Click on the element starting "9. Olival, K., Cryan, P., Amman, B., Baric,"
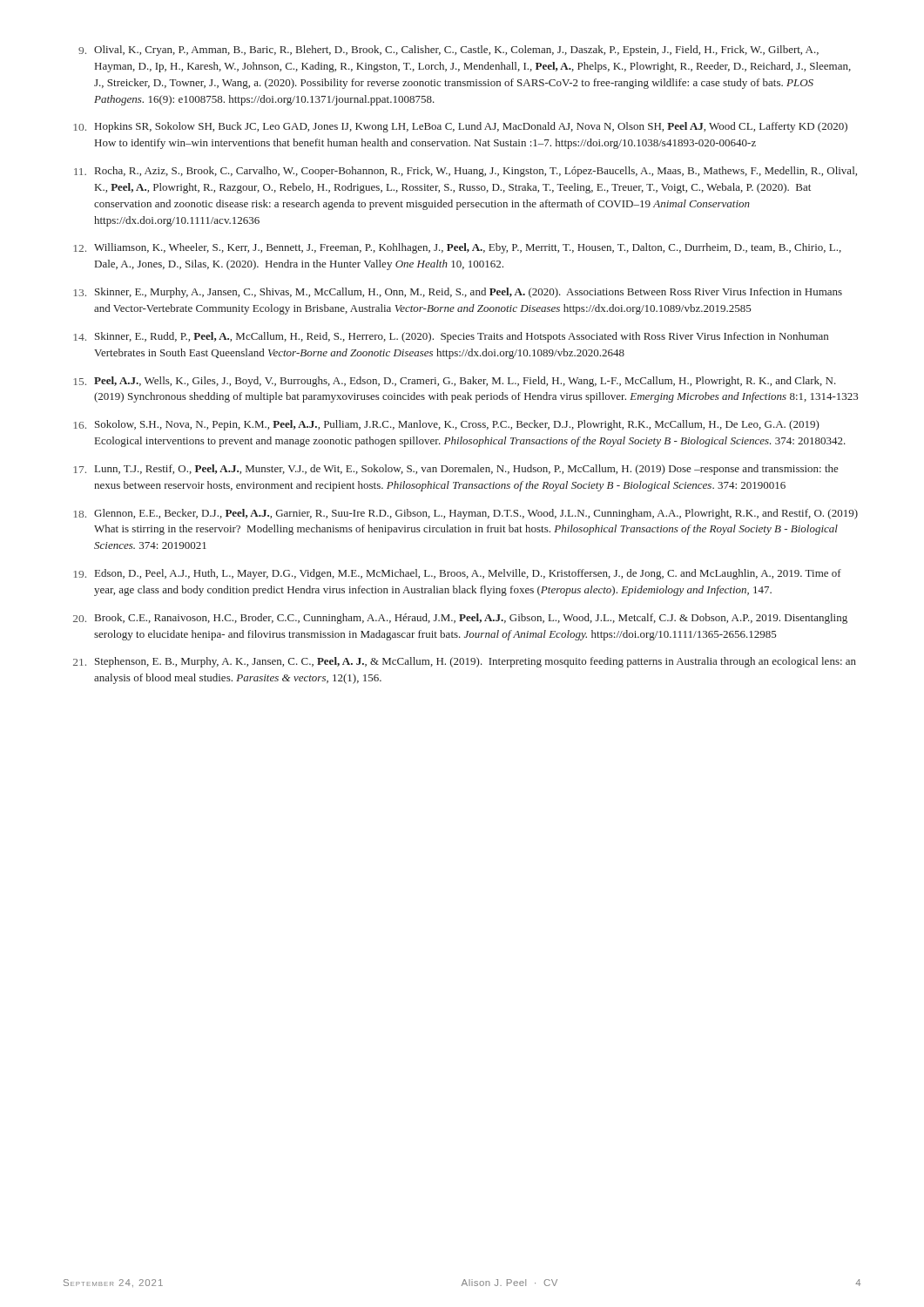924x1307 pixels. [x=462, y=75]
